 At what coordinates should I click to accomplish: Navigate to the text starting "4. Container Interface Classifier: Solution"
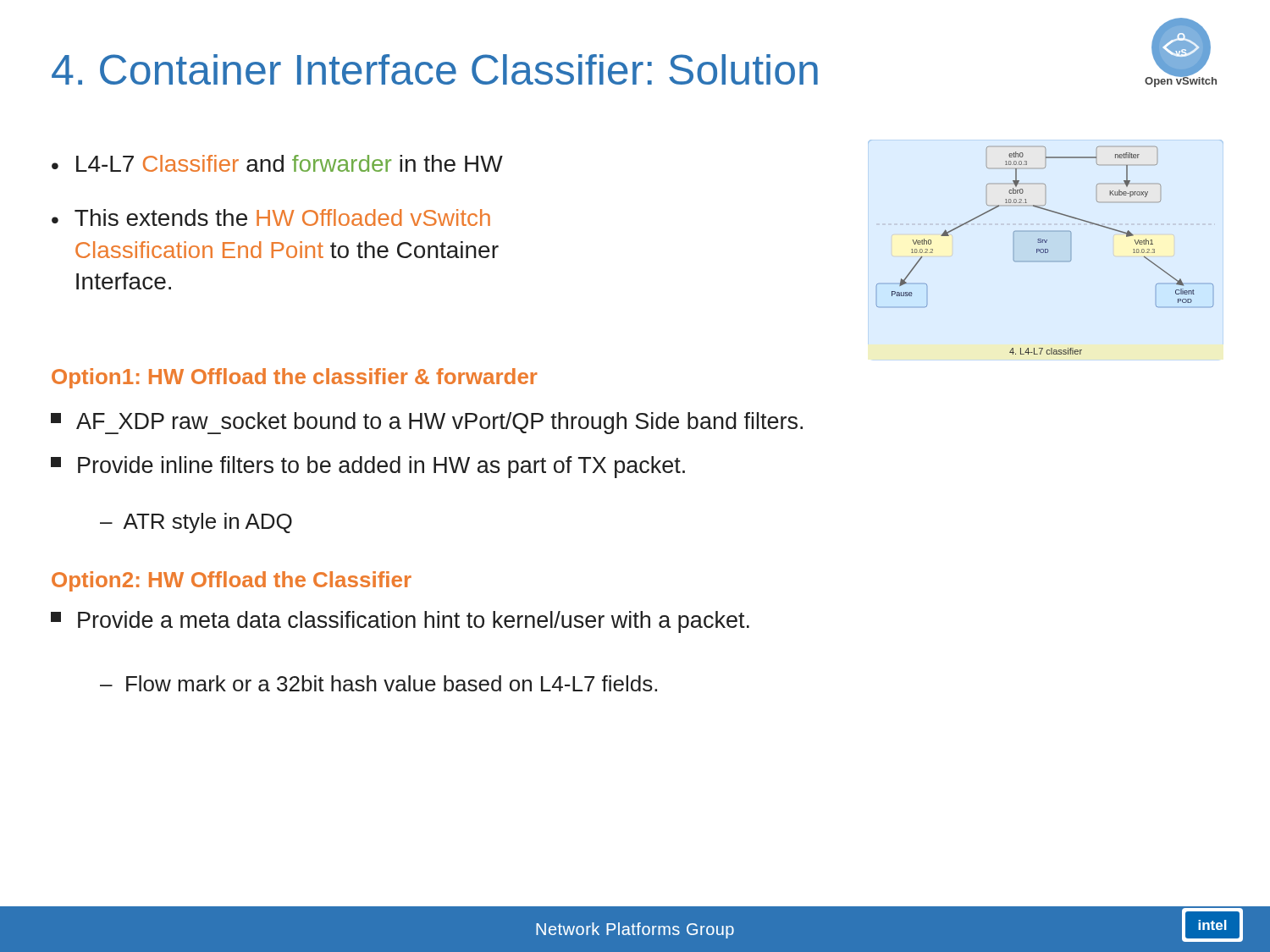coord(436,70)
